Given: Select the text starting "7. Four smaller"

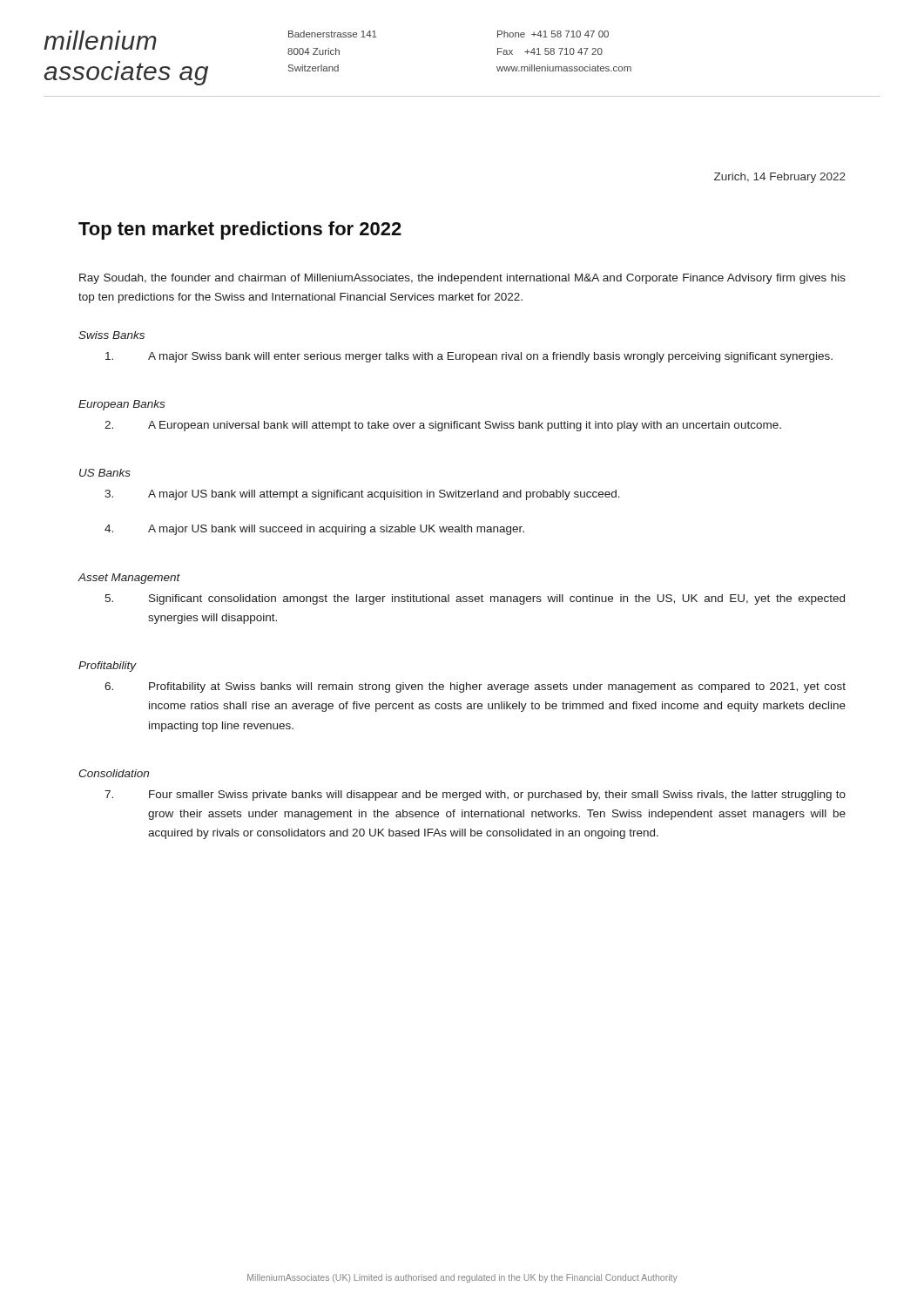Looking at the screenshot, I should 462,814.
